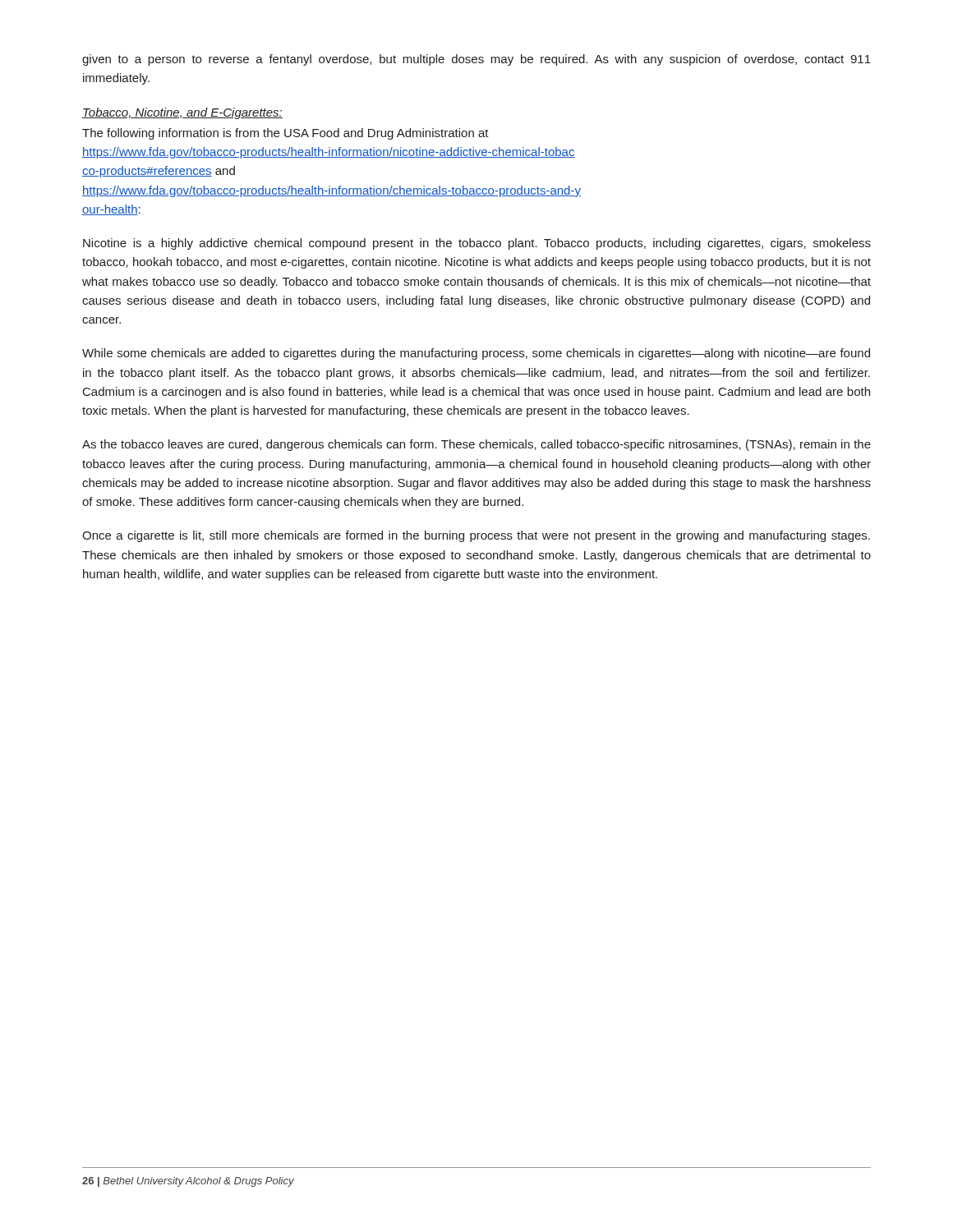Where is the section header that starts "Tobacco, Nicotine, and"?
Screen dimensions: 1232x953
(x=182, y=112)
